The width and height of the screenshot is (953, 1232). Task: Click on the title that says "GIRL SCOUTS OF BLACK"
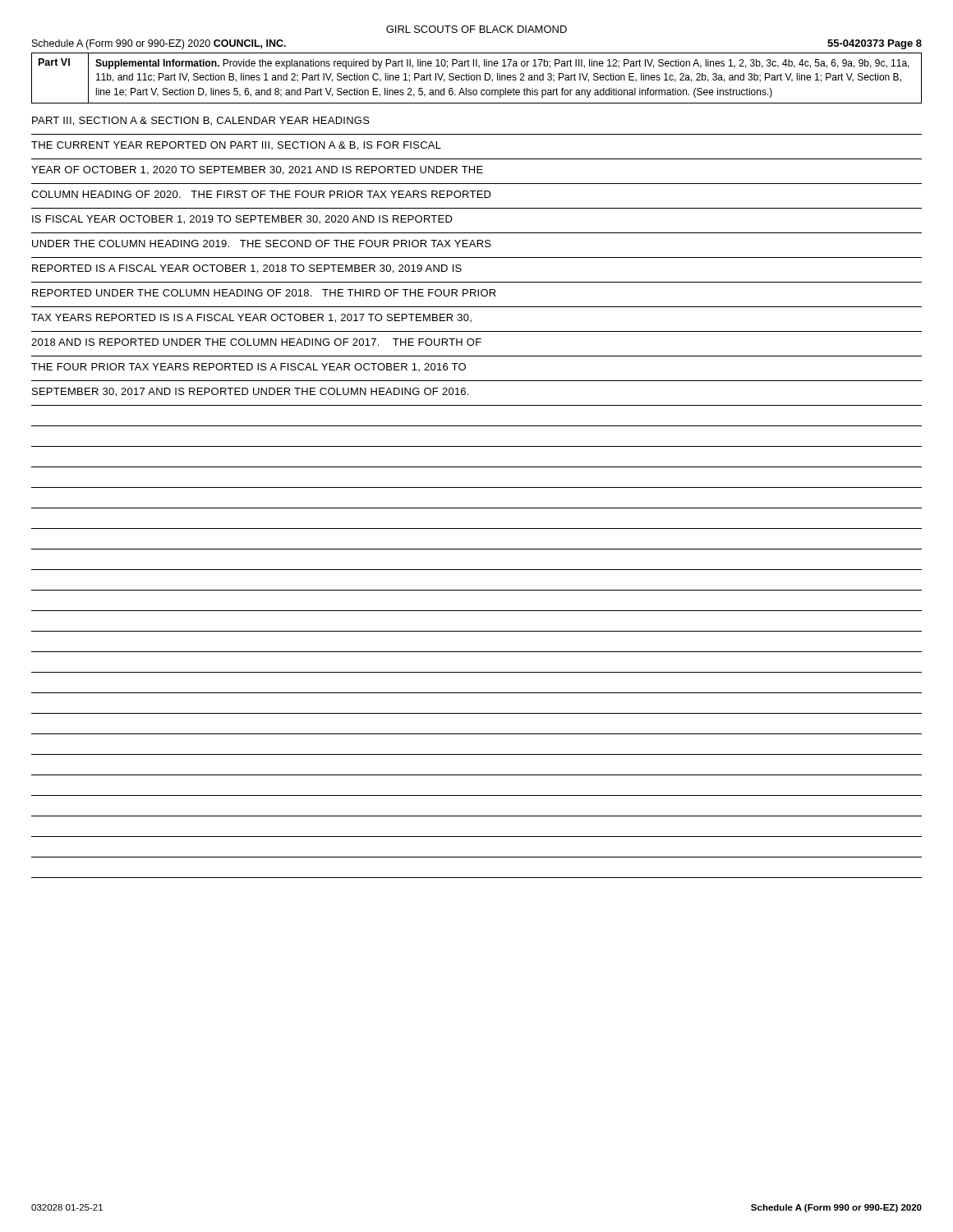(476, 29)
